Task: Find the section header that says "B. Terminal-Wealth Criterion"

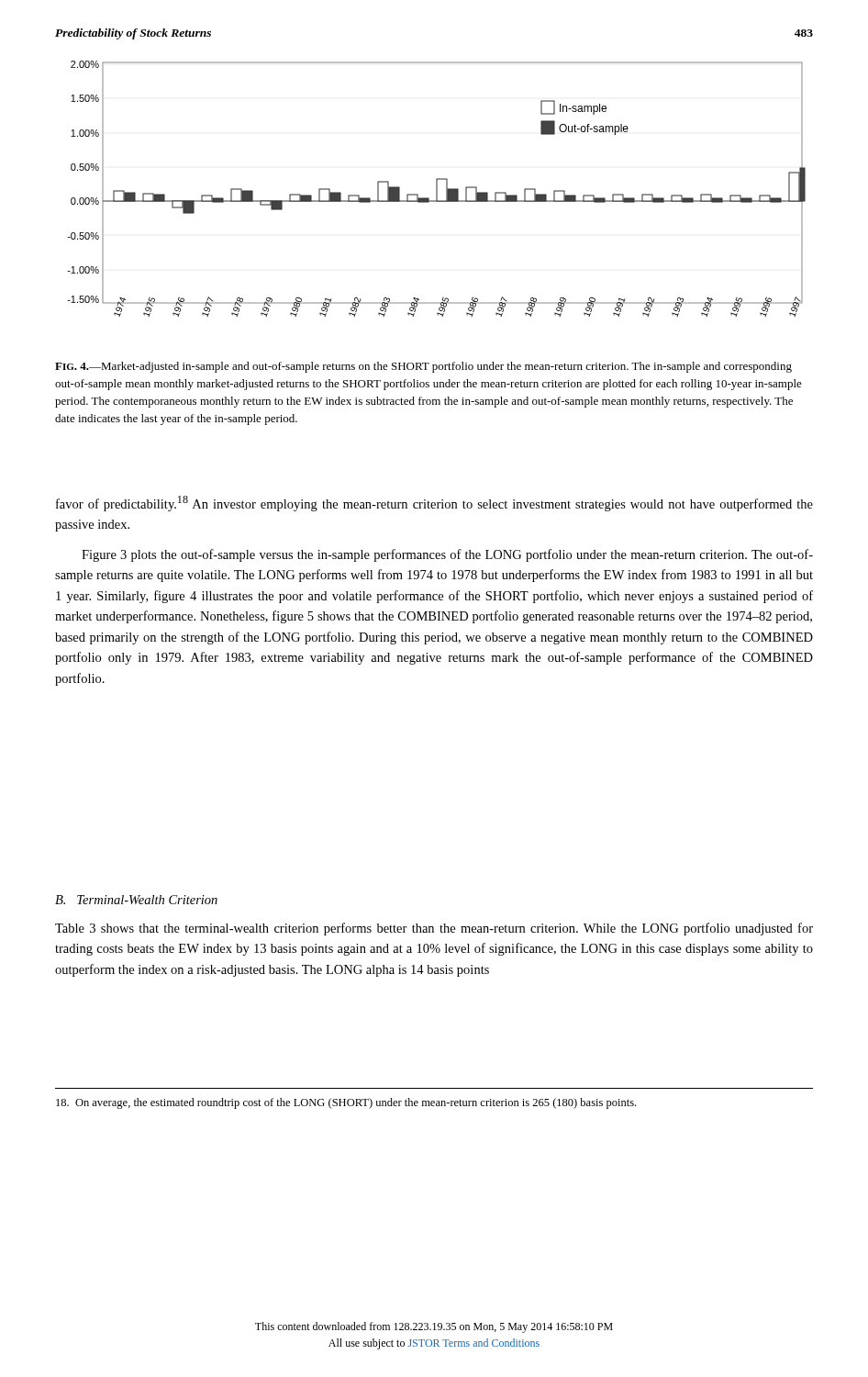Action: coord(136,900)
